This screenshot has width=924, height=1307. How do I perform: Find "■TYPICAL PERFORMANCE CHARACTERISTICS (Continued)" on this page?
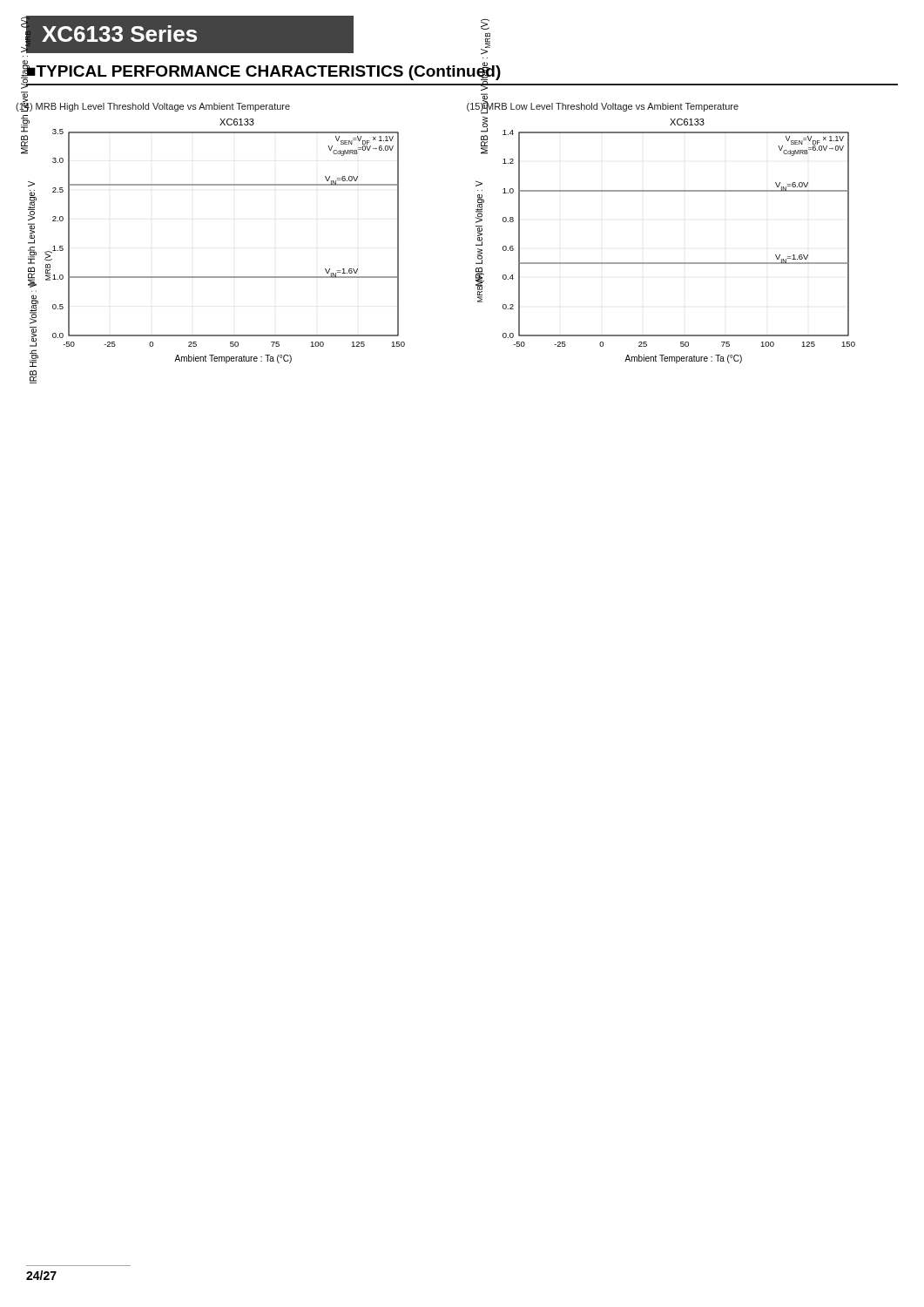(264, 71)
